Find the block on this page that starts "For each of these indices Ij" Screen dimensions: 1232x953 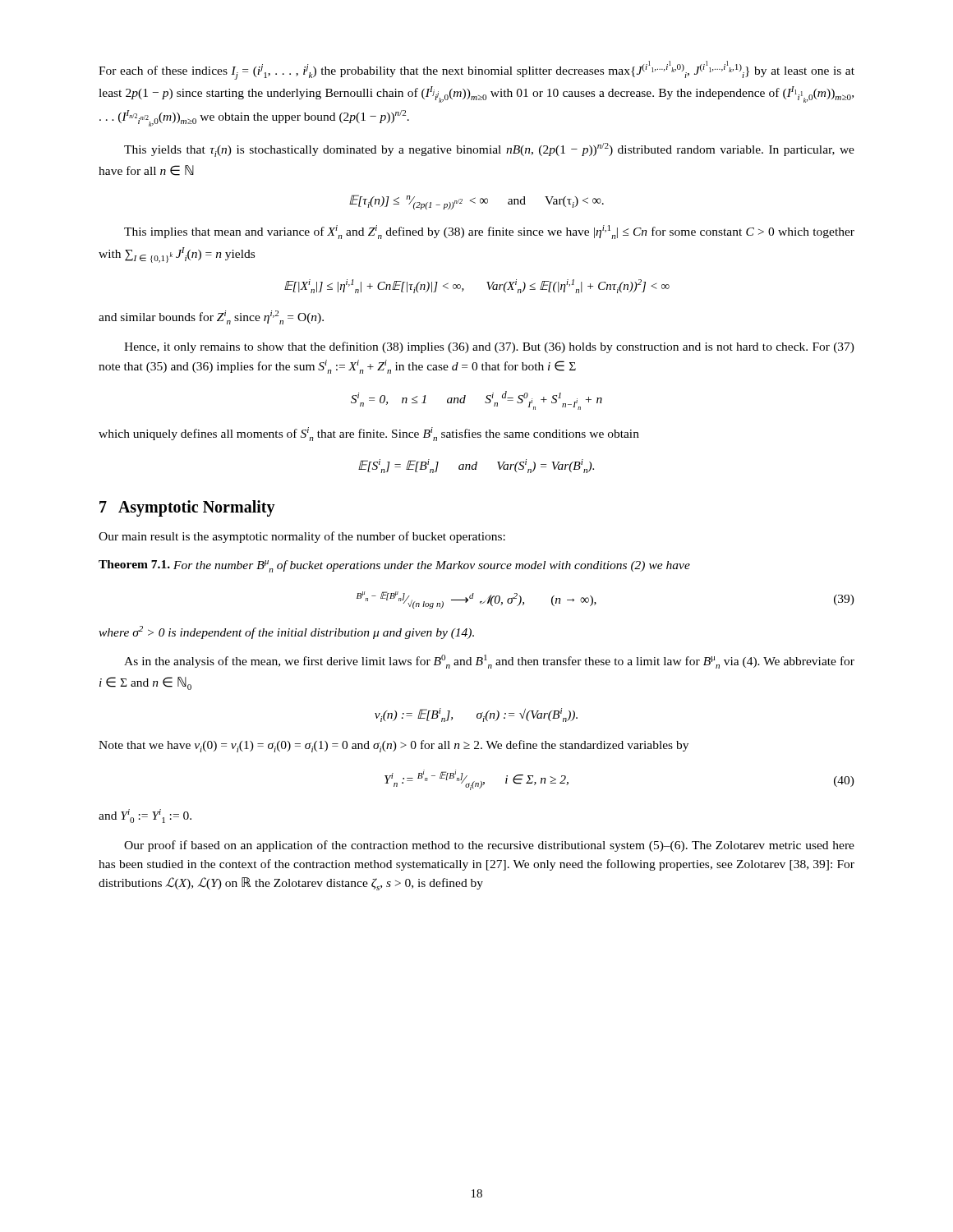[x=476, y=95]
